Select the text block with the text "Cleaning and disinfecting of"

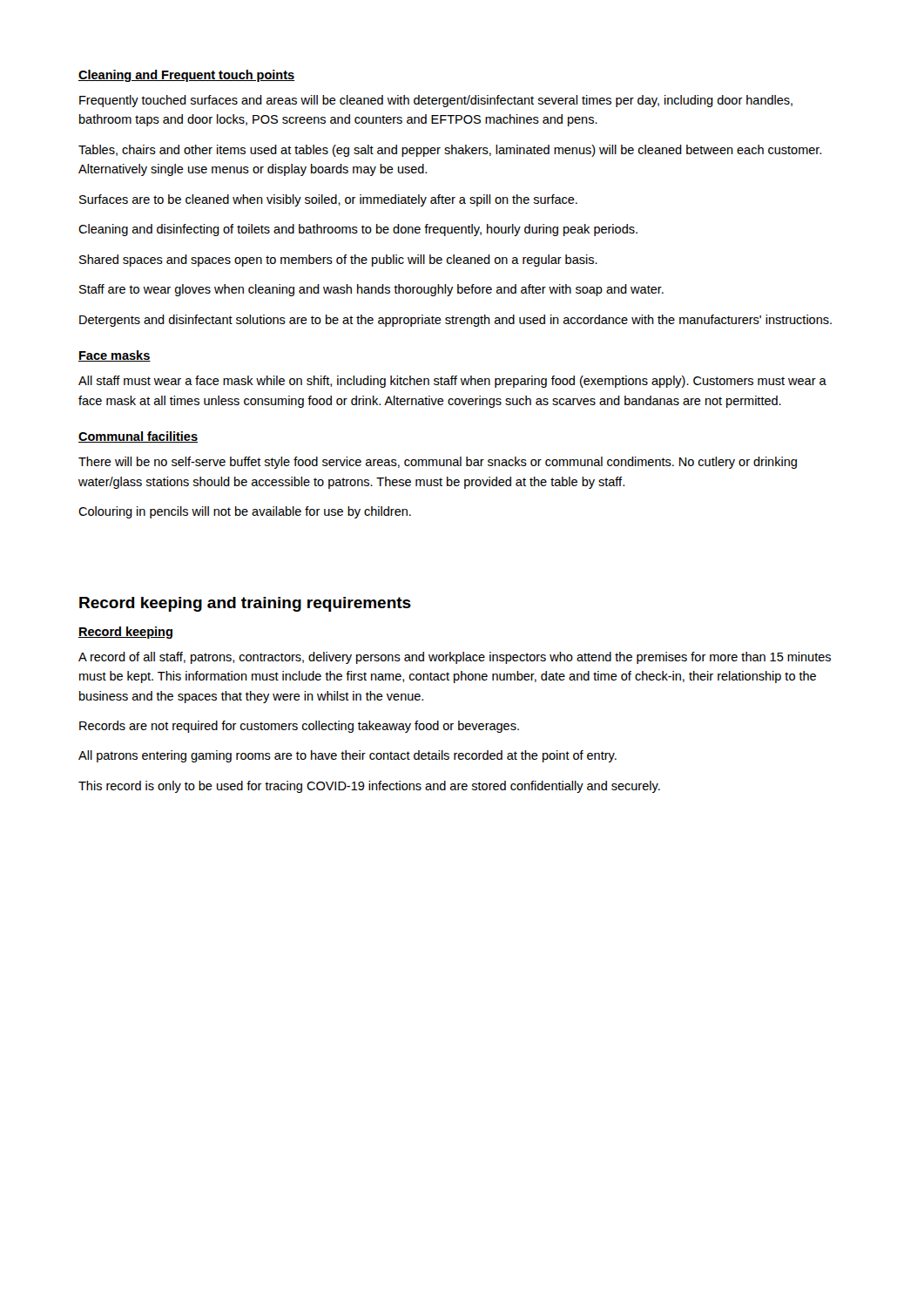[358, 229]
